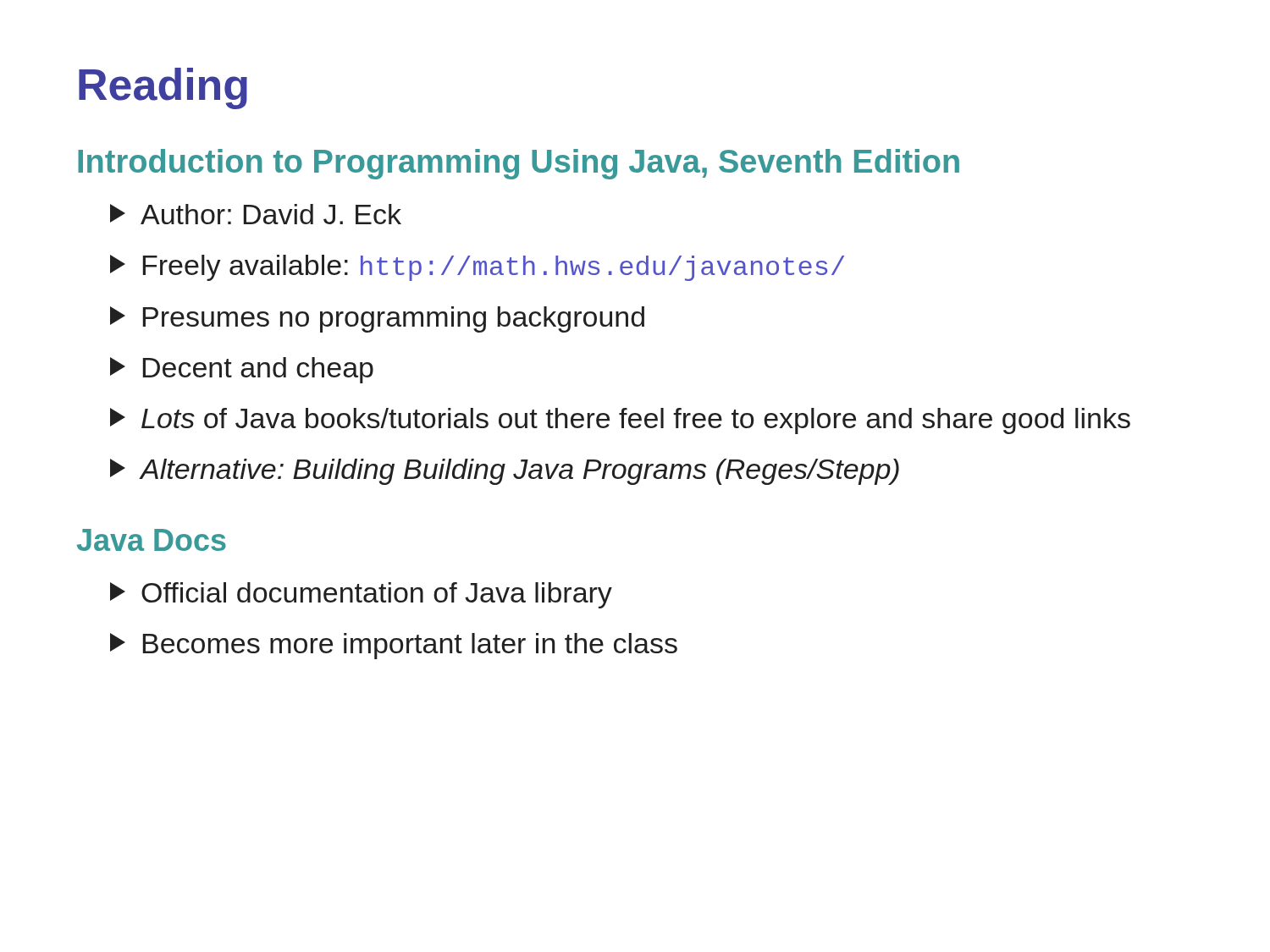Navigate to the passage starting "Decent and cheap"
The width and height of the screenshot is (1270, 952).
(242, 370)
